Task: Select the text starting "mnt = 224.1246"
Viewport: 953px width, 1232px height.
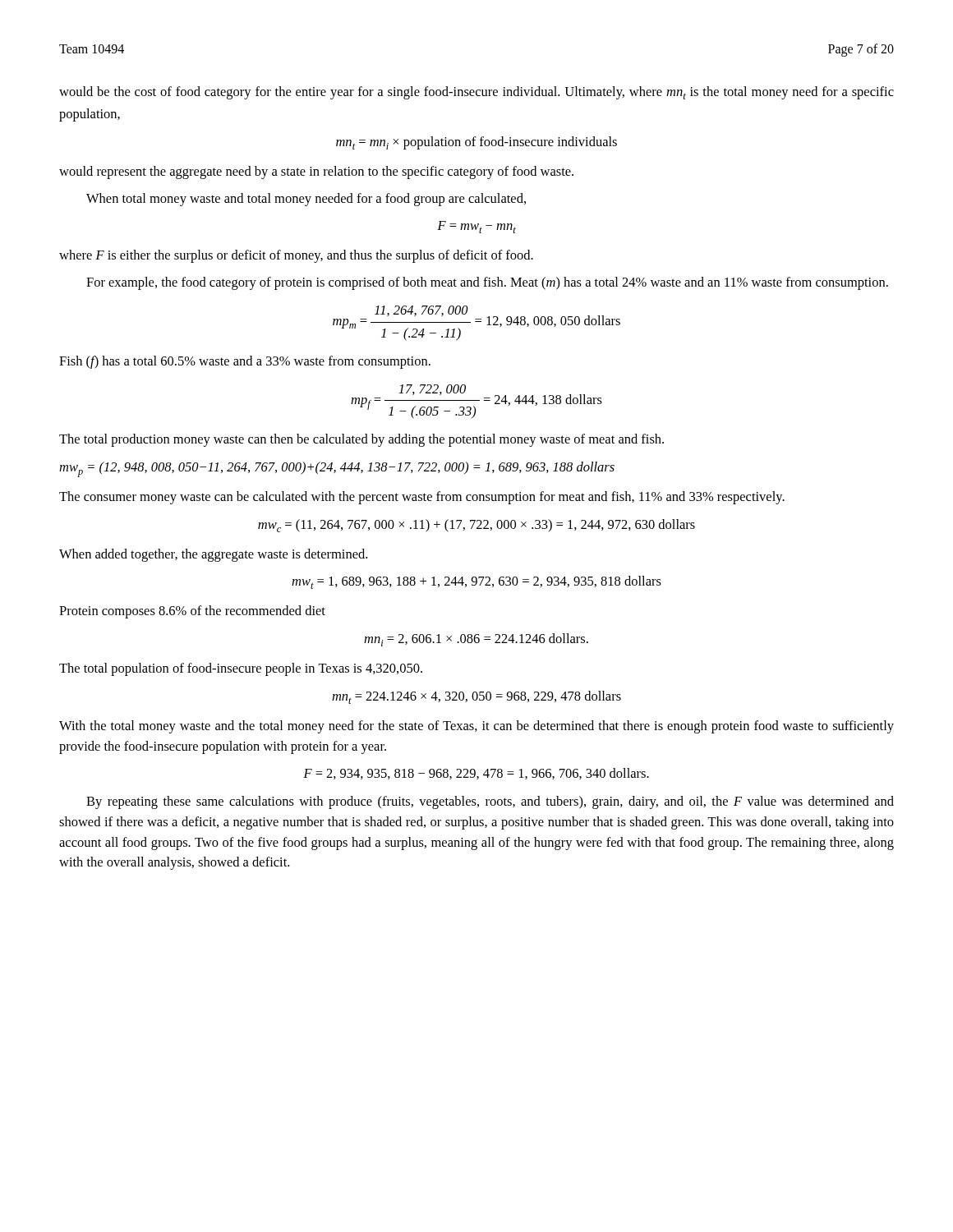Action: 476,697
